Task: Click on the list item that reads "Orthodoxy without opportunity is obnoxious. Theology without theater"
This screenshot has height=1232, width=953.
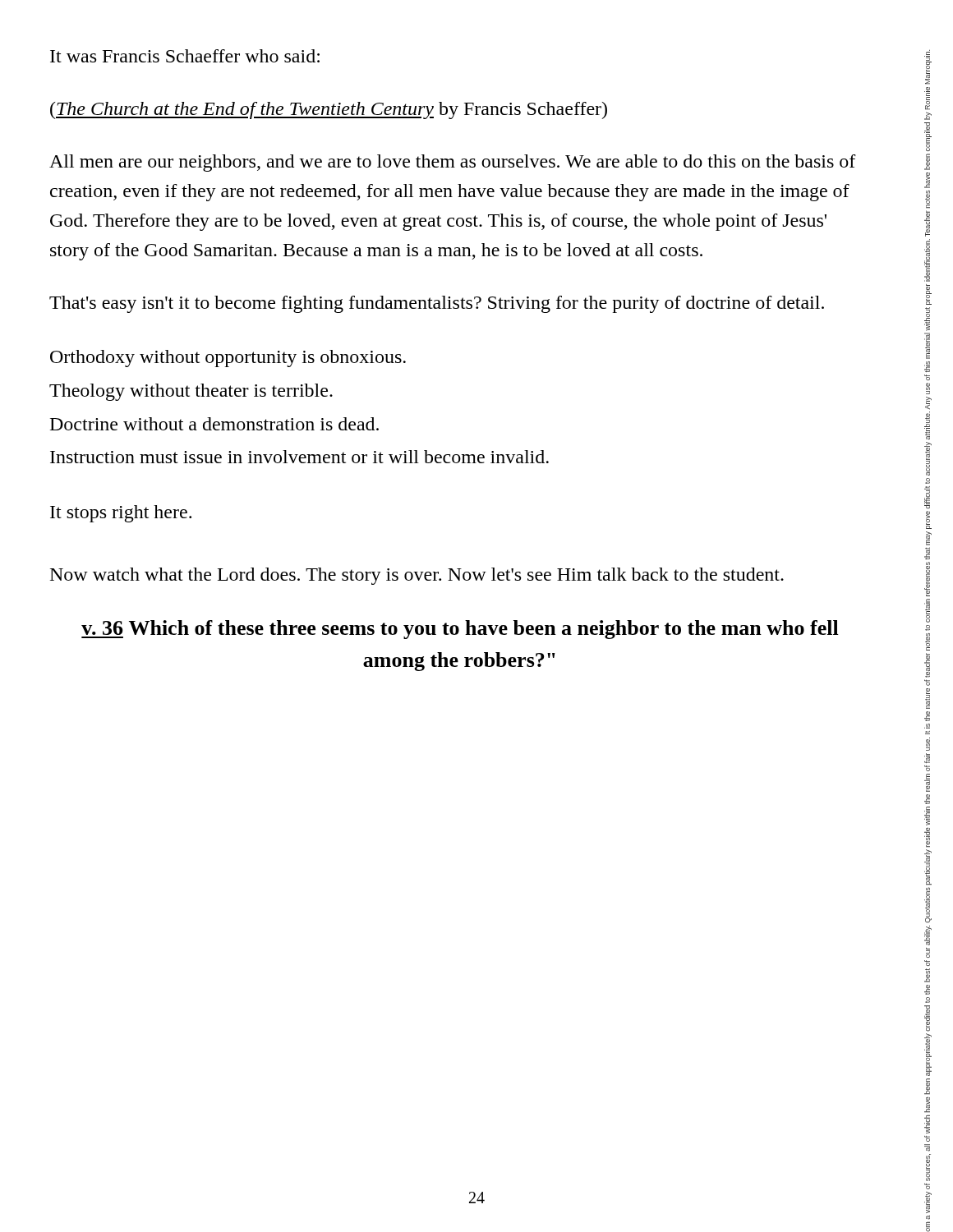Action: (300, 407)
